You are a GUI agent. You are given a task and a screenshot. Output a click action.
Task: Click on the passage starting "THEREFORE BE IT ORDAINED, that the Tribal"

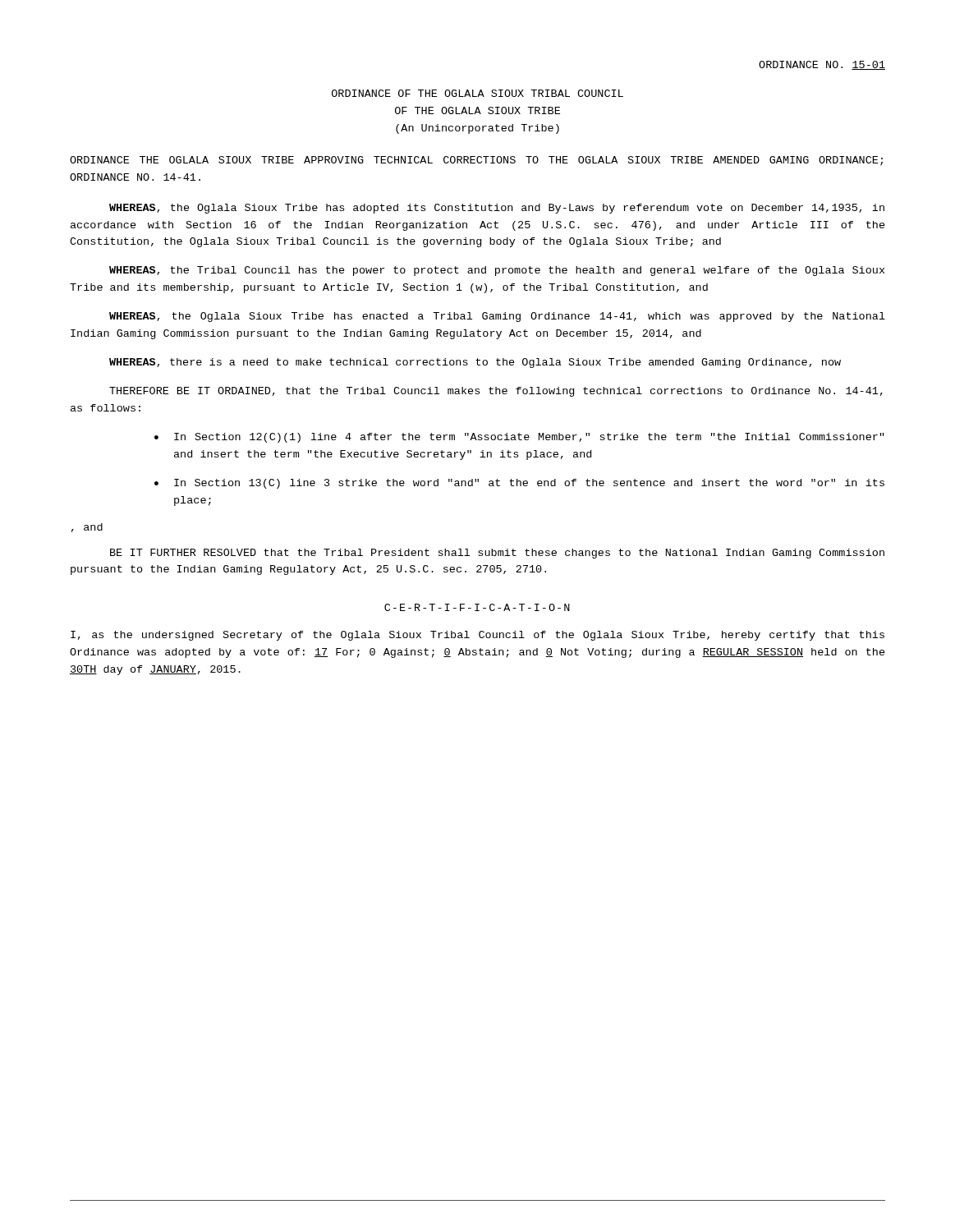(x=478, y=400)
